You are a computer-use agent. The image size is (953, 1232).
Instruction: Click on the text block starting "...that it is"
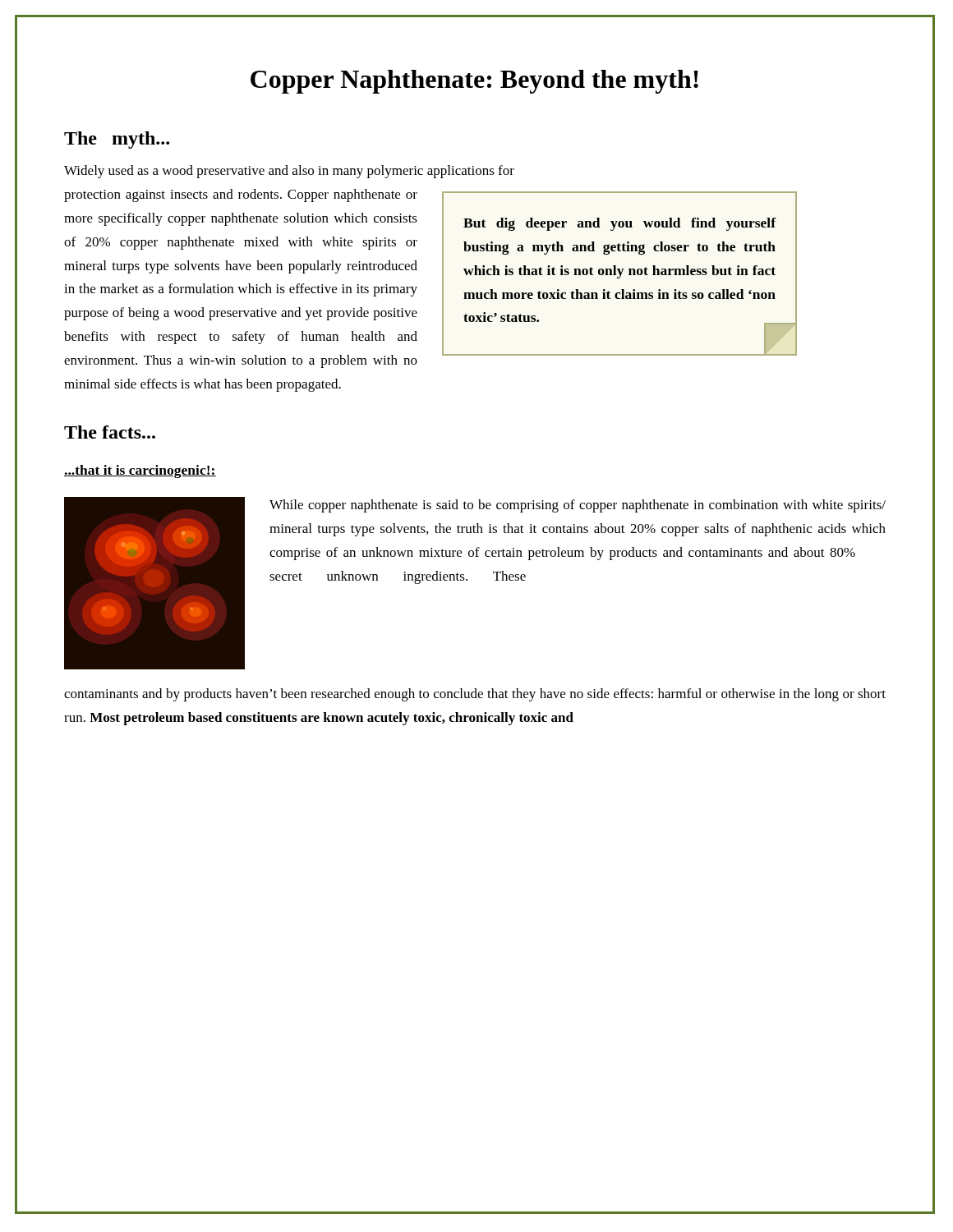point(140,470)
